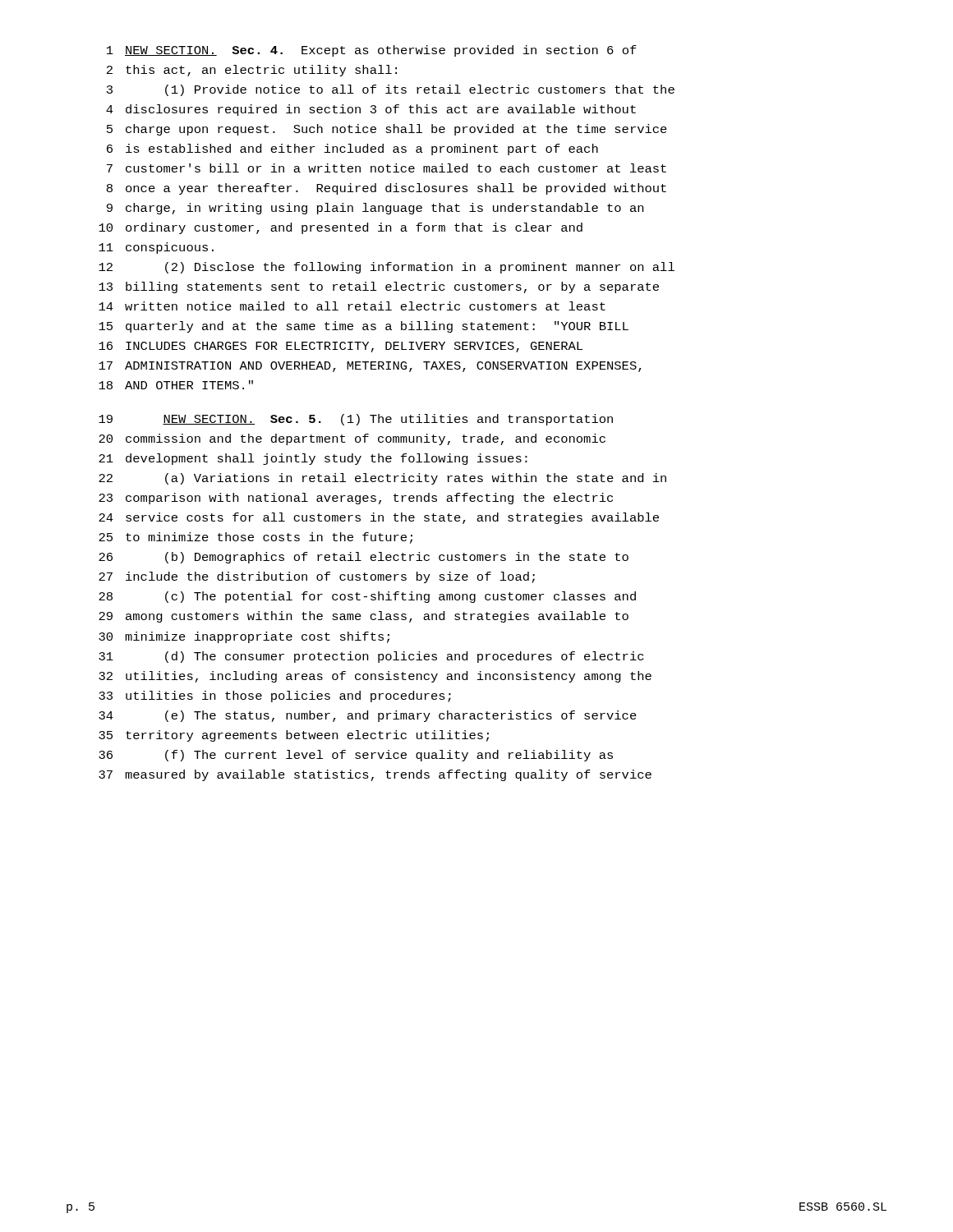Locate the list item that reads "36 (f) The"
The image size is (953, 1232).
tap(485, 765)
